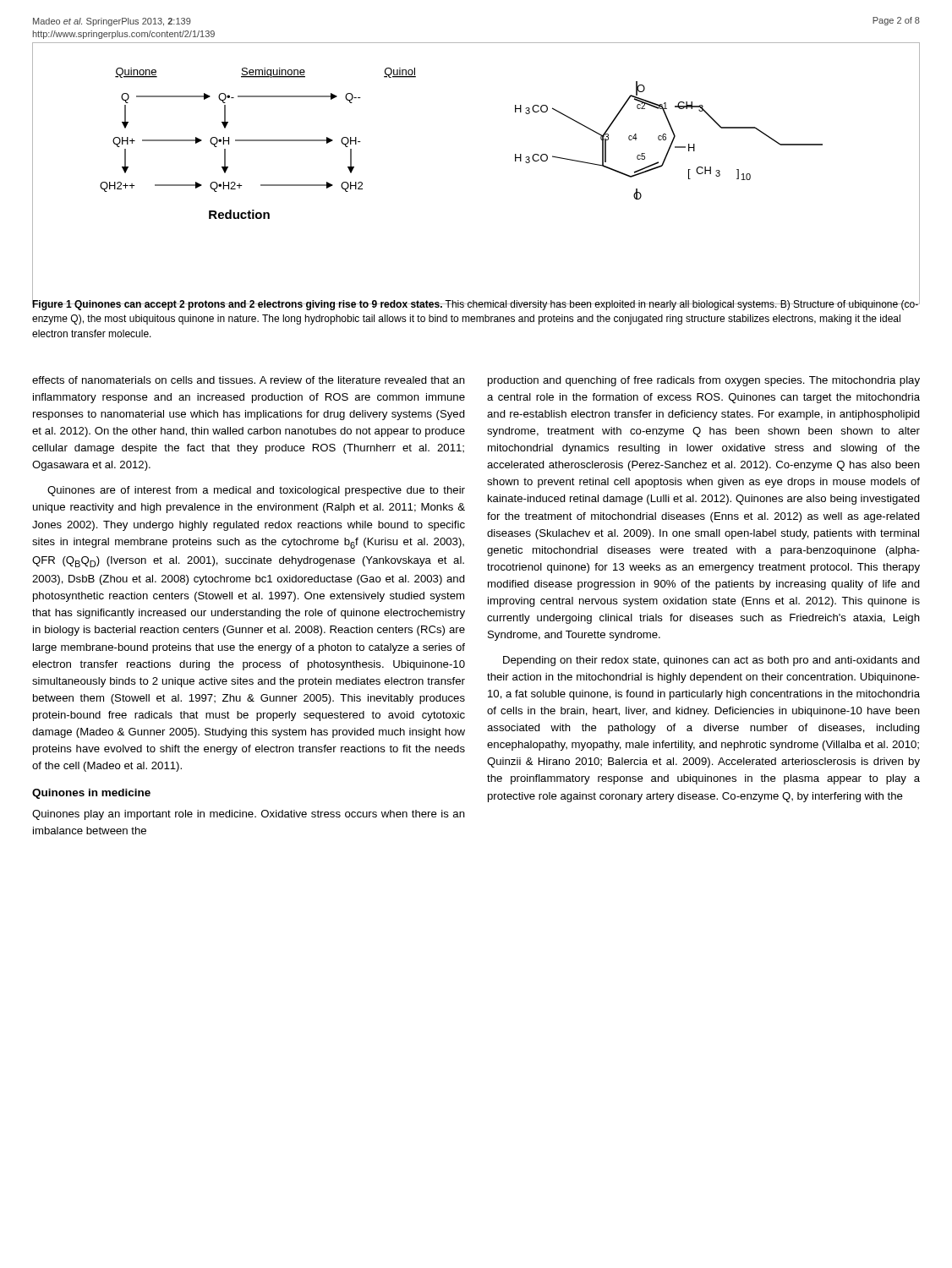
Task: Select the text block starting "Quinones are of"
Action: pyautogui.click(x=249, y=628)
